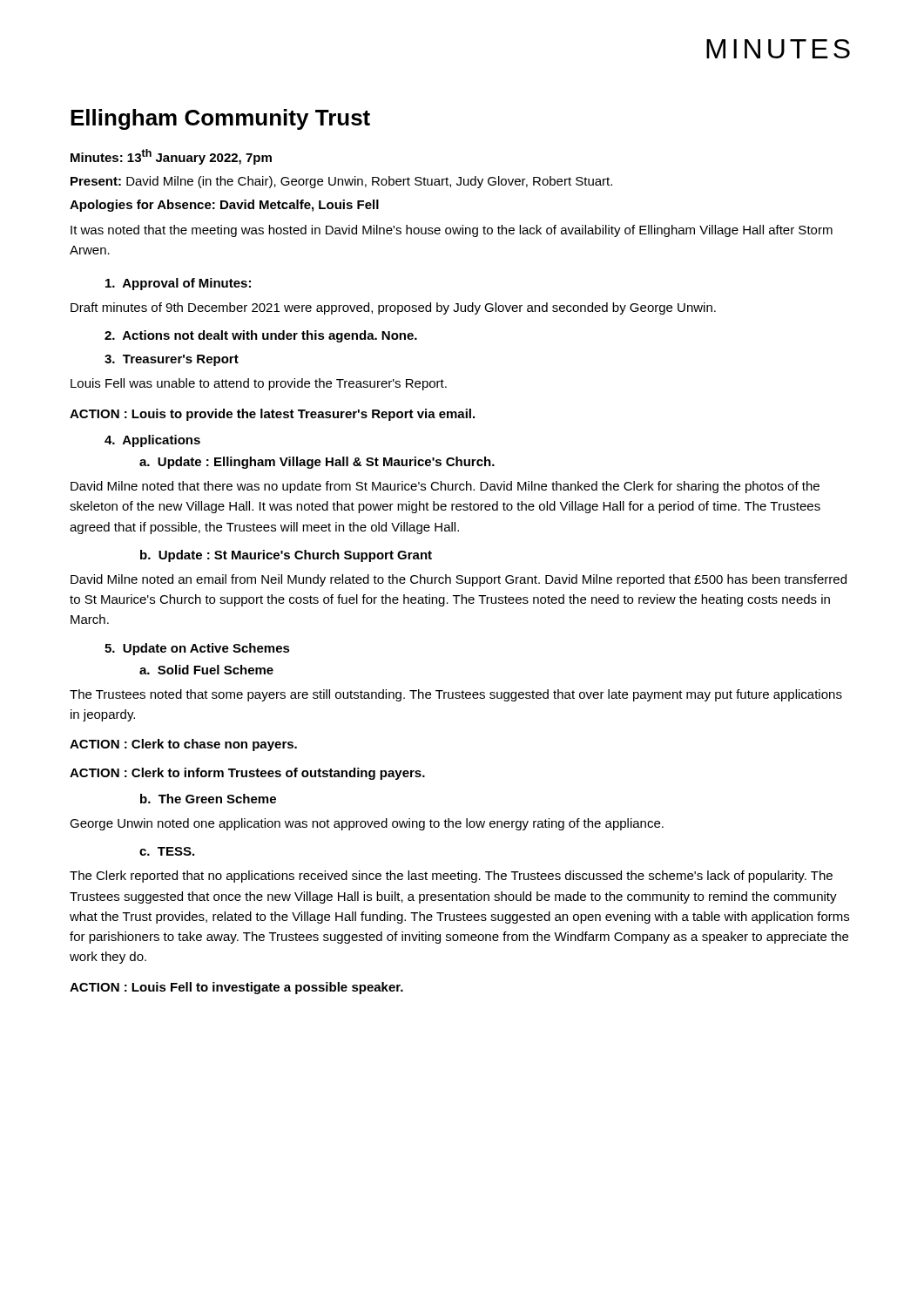Click where it says "5. Update on Active Schemes"
This screenshot has width=924, height=1307.
click(197, 647)
